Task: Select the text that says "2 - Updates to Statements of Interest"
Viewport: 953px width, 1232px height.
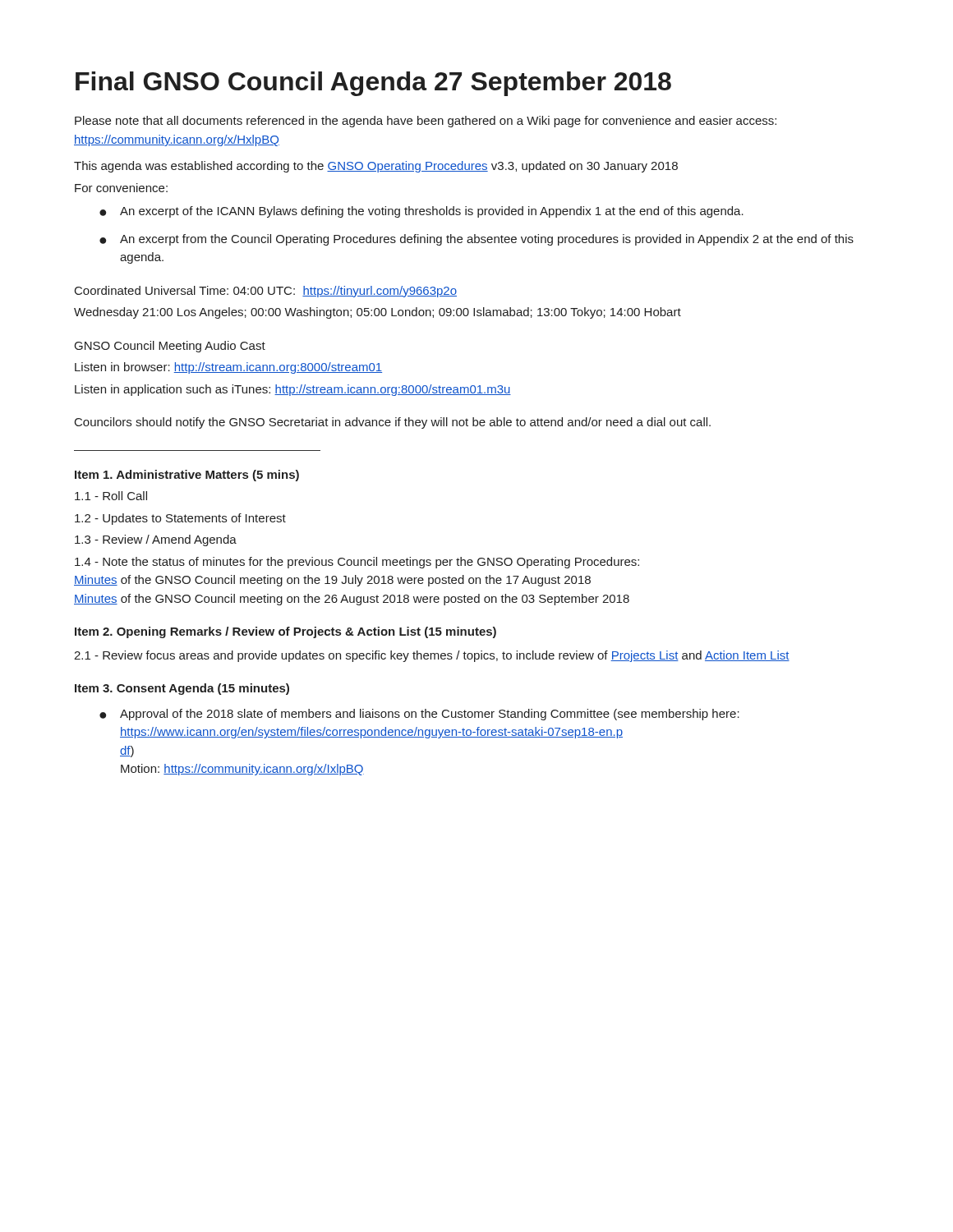Action: 180,518
